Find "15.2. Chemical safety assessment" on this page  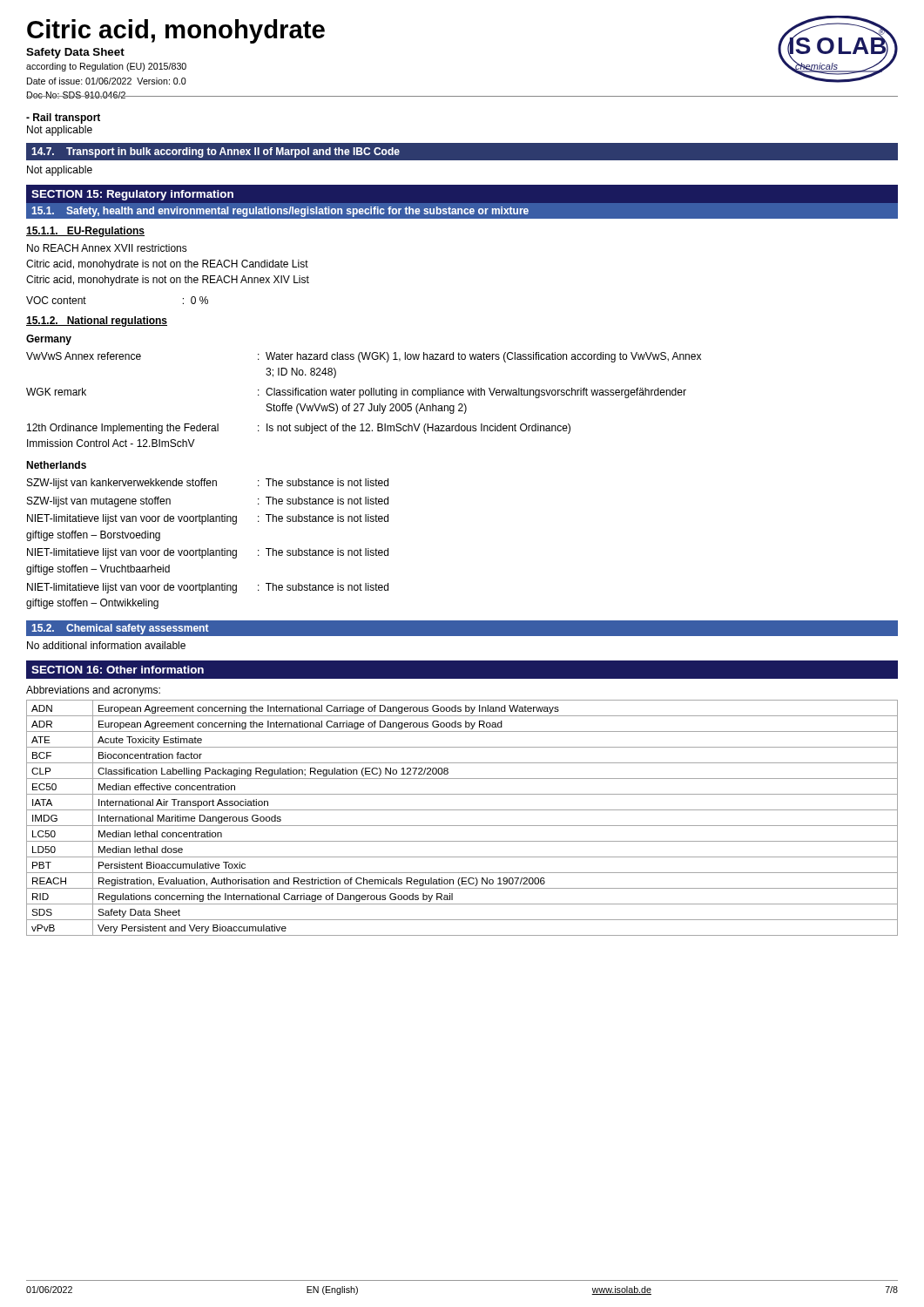[x=120, y=628]
